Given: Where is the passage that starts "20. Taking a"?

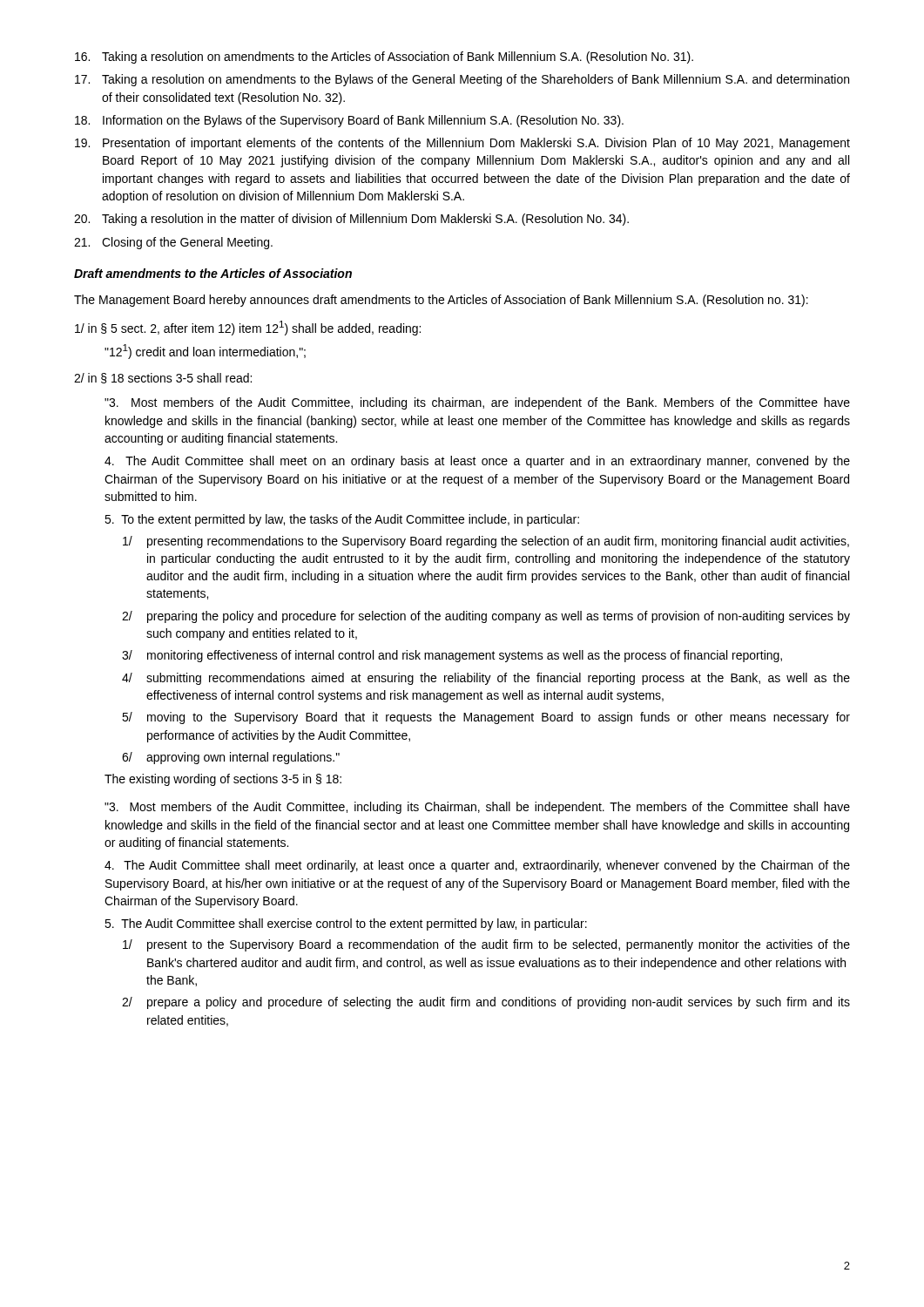Looking at the screenshot, I should tap(352, 219).
